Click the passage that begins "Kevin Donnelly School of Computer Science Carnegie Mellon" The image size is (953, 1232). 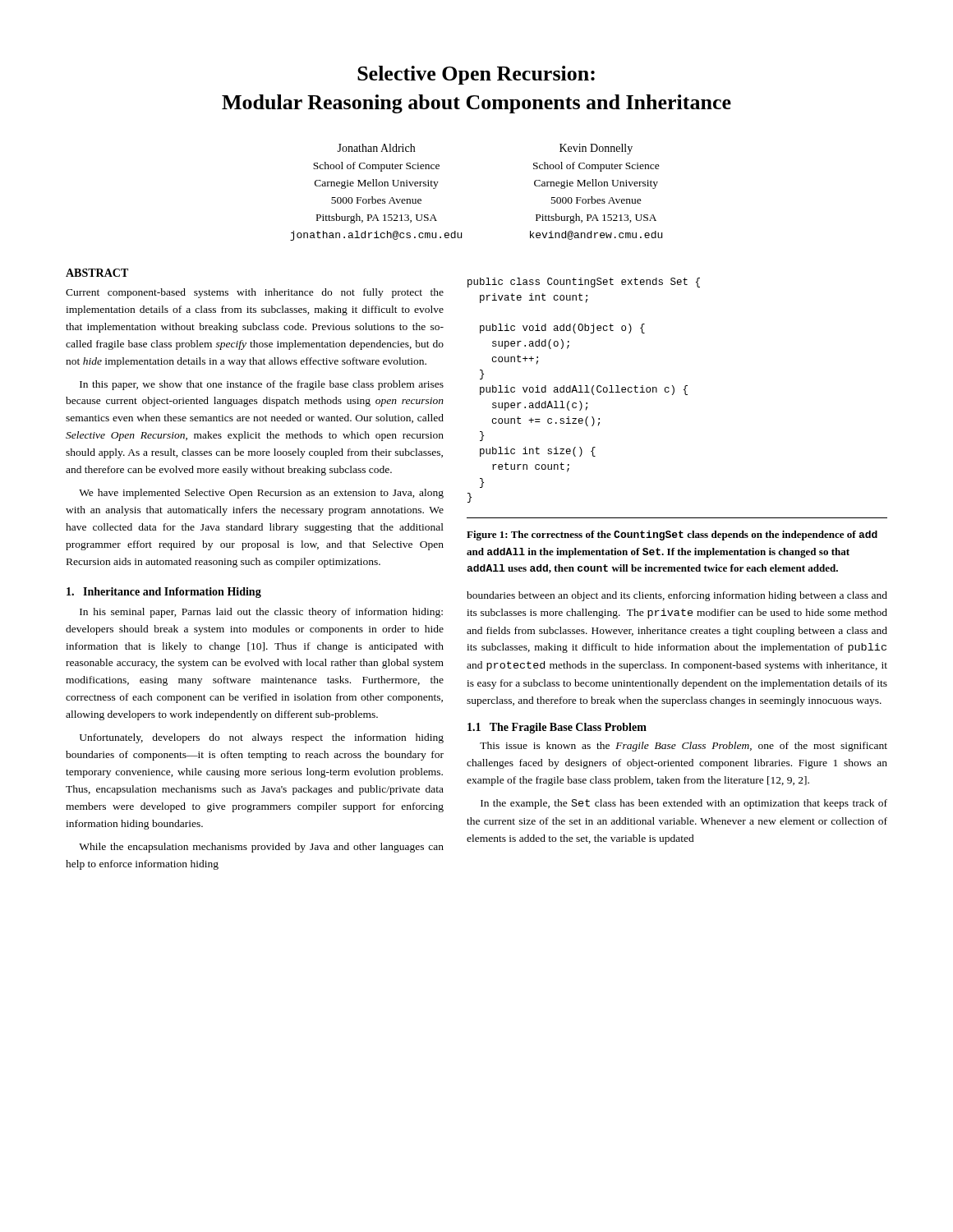point(596,192)
